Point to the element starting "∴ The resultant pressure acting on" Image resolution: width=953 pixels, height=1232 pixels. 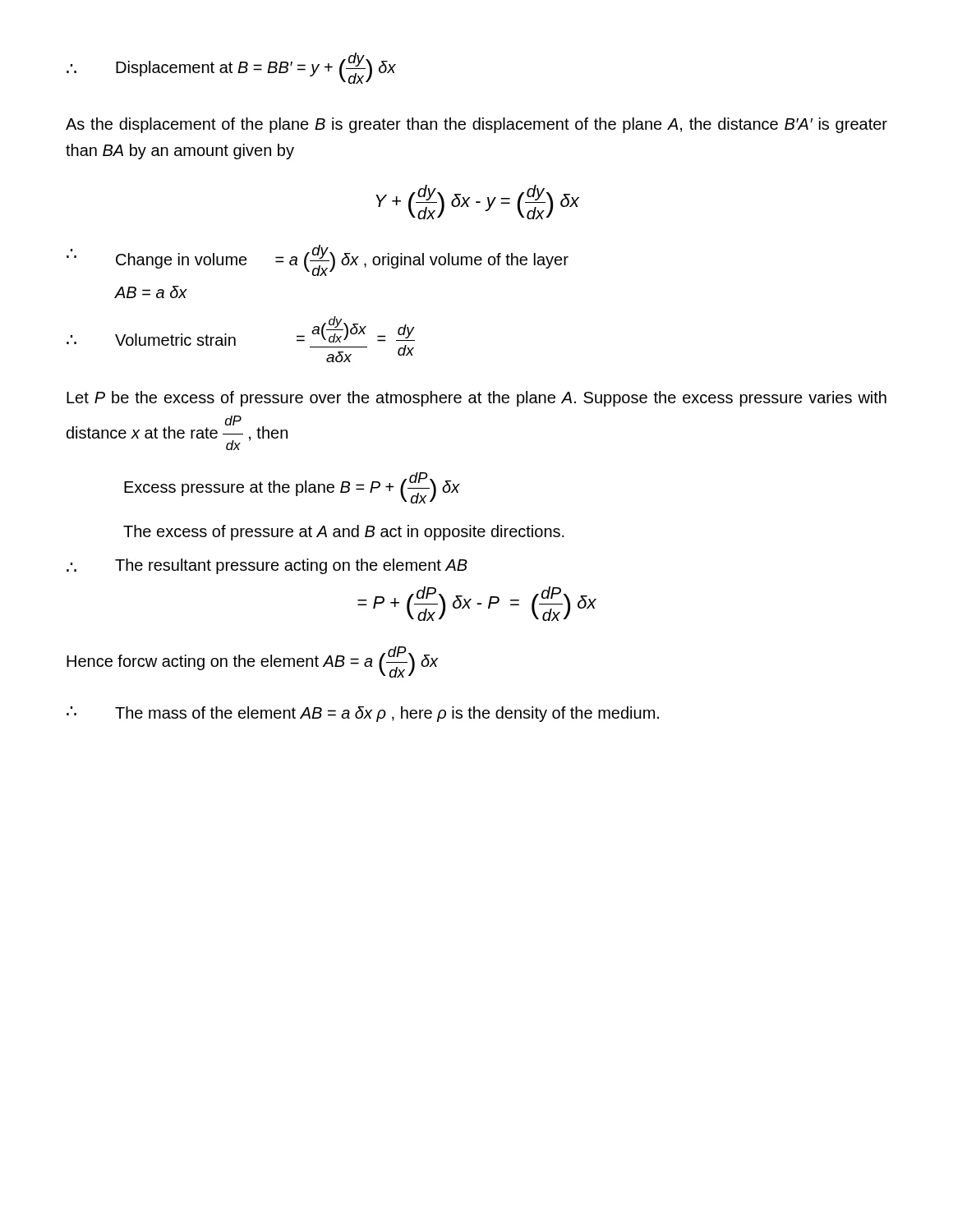click(267, 567)
